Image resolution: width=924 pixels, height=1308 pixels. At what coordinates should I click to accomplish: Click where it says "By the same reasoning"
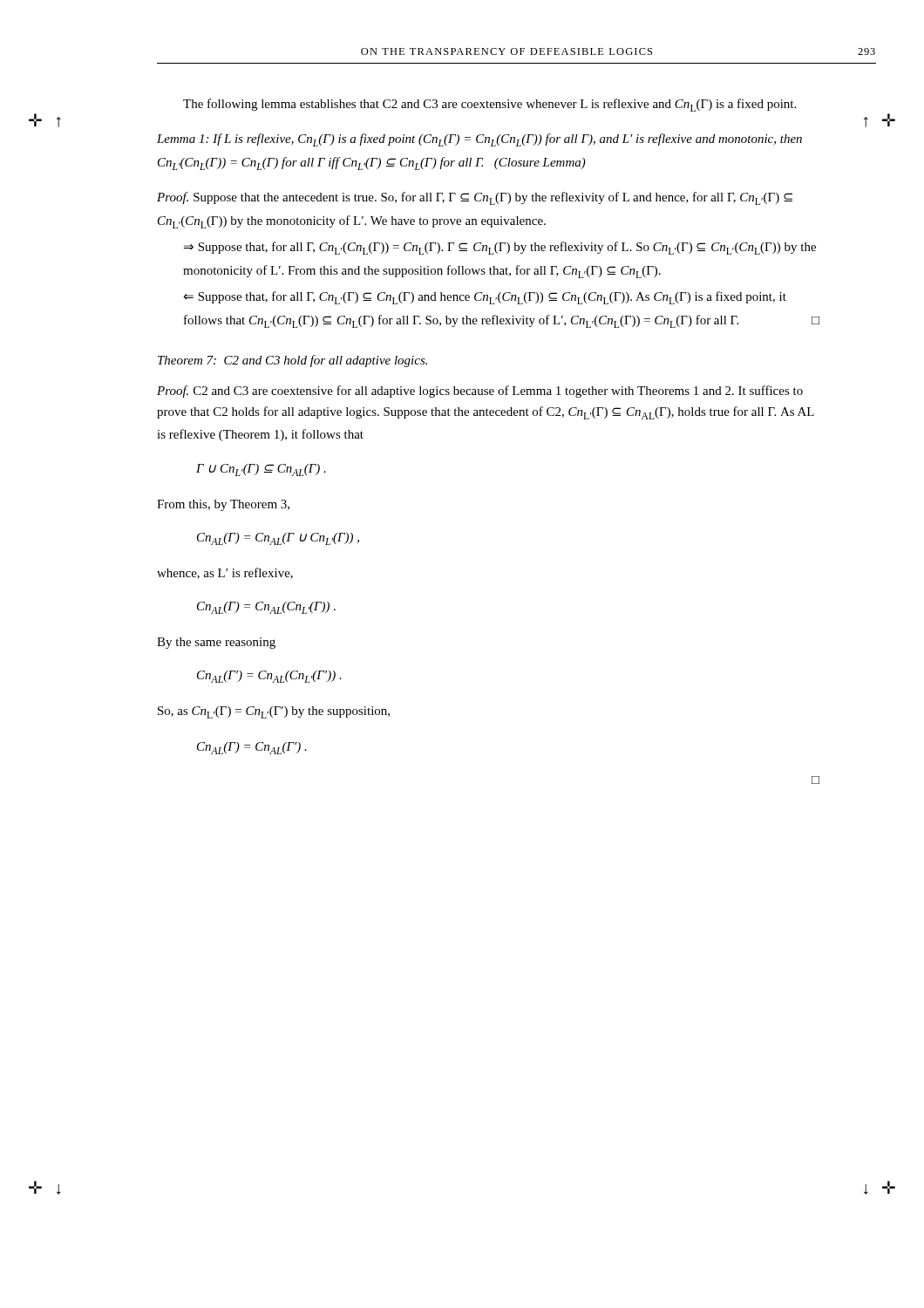click(x=216, y=642)
